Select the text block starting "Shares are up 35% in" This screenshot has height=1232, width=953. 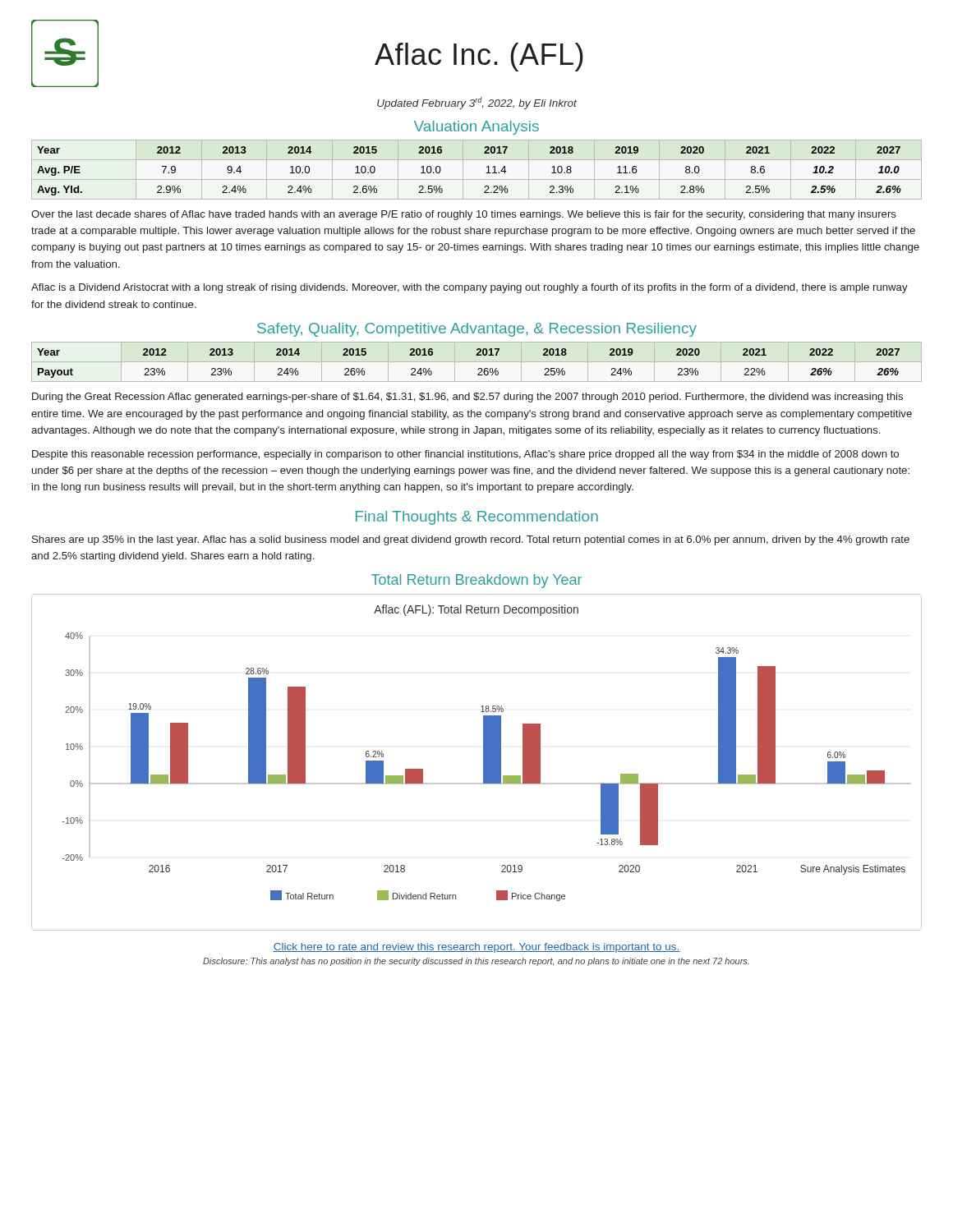(x=470, y=548)
